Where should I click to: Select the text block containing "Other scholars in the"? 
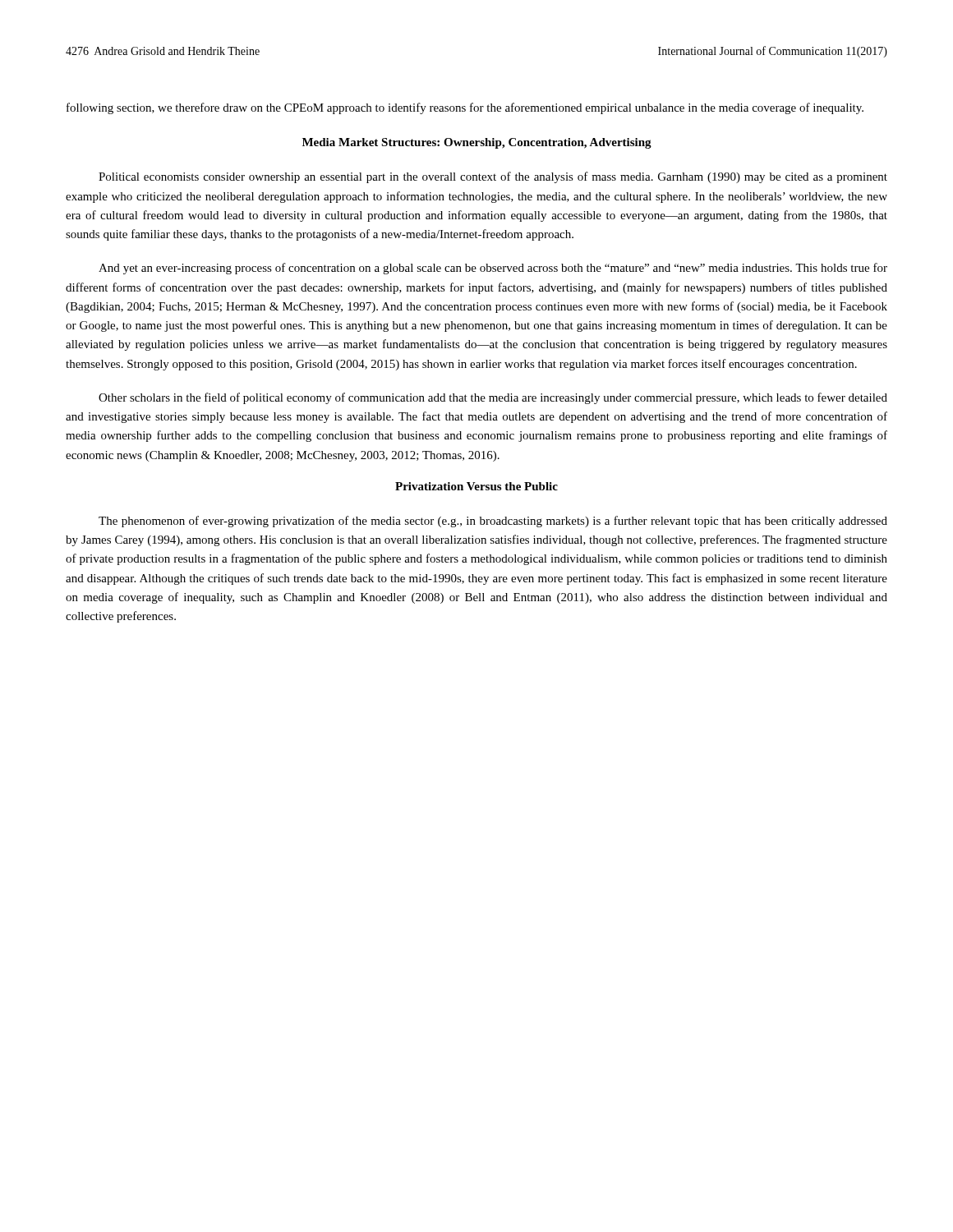pos(476,426)
